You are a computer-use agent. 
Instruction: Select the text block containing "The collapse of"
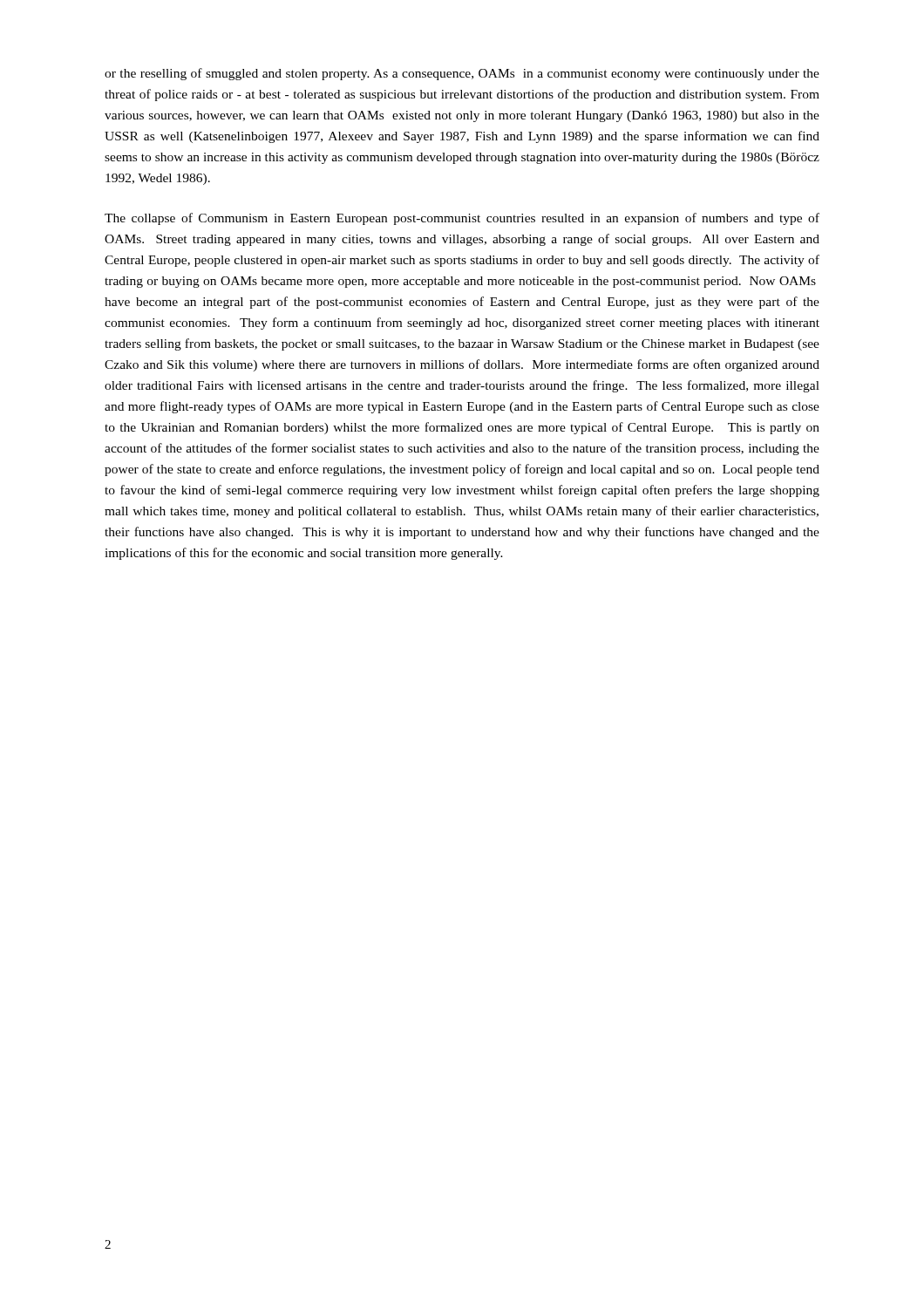(462, 385)
